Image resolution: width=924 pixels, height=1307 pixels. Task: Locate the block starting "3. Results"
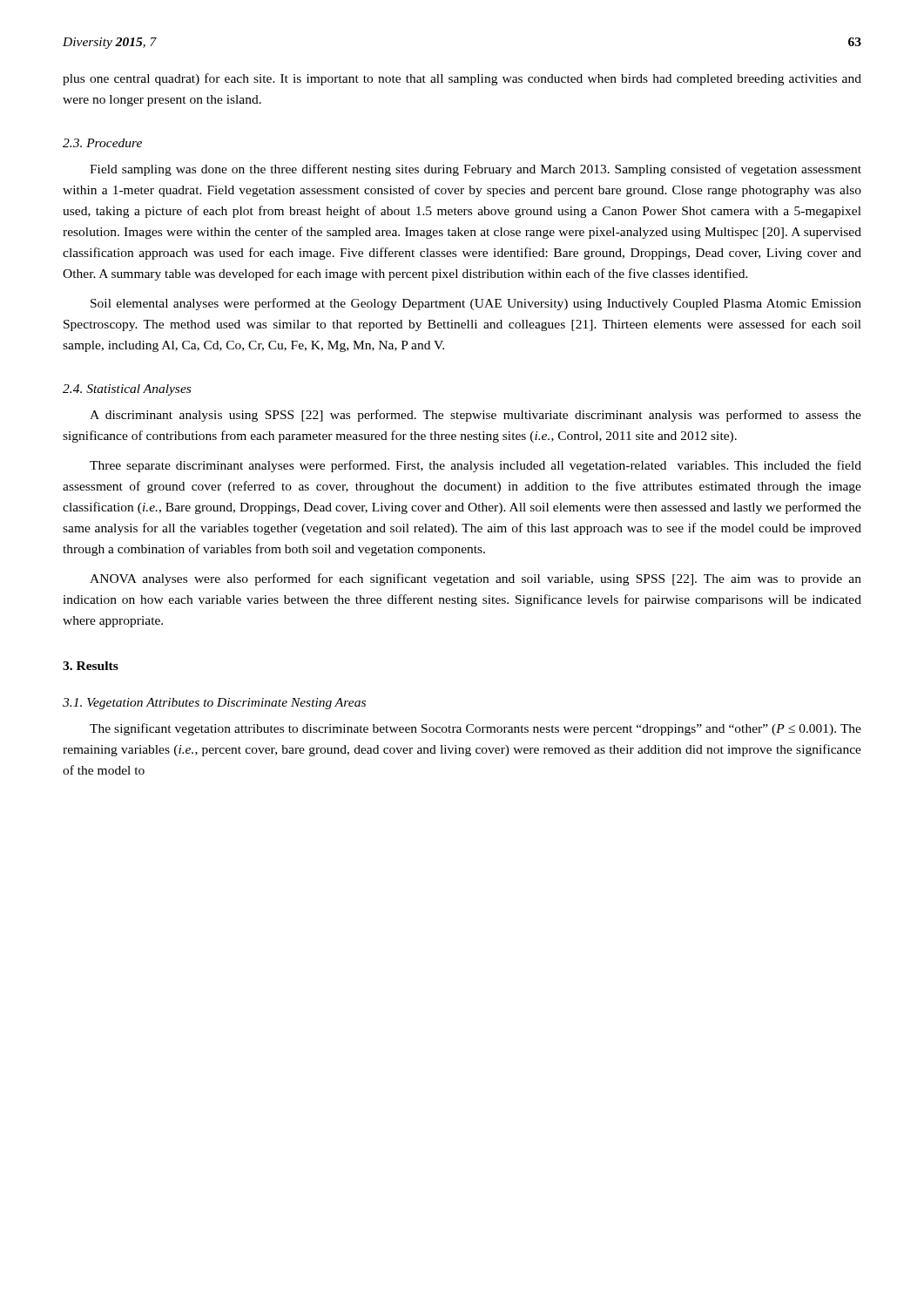click(x=90, y=666)
